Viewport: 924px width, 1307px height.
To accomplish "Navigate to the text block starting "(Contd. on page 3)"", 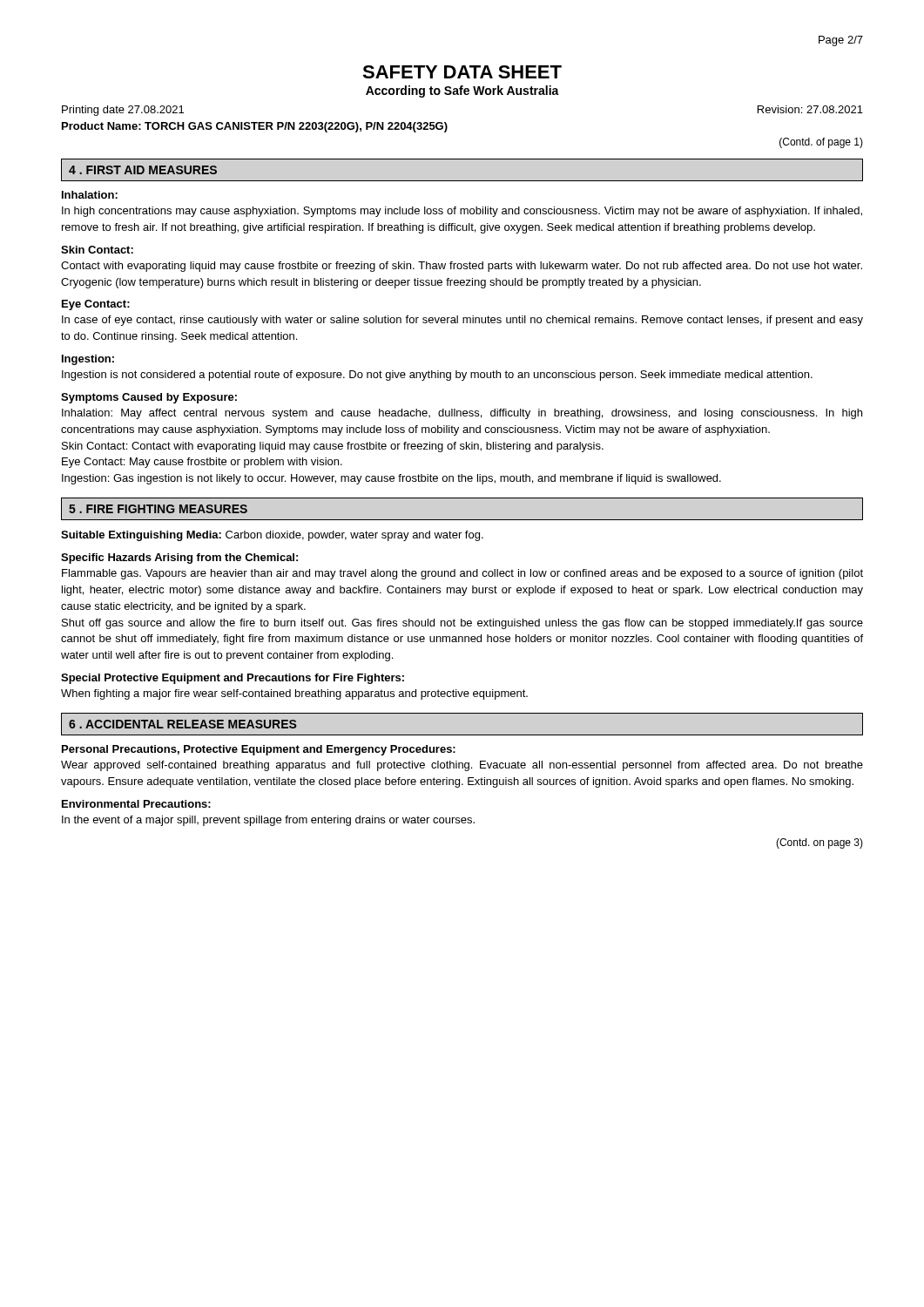I will [x=819, y=843].
